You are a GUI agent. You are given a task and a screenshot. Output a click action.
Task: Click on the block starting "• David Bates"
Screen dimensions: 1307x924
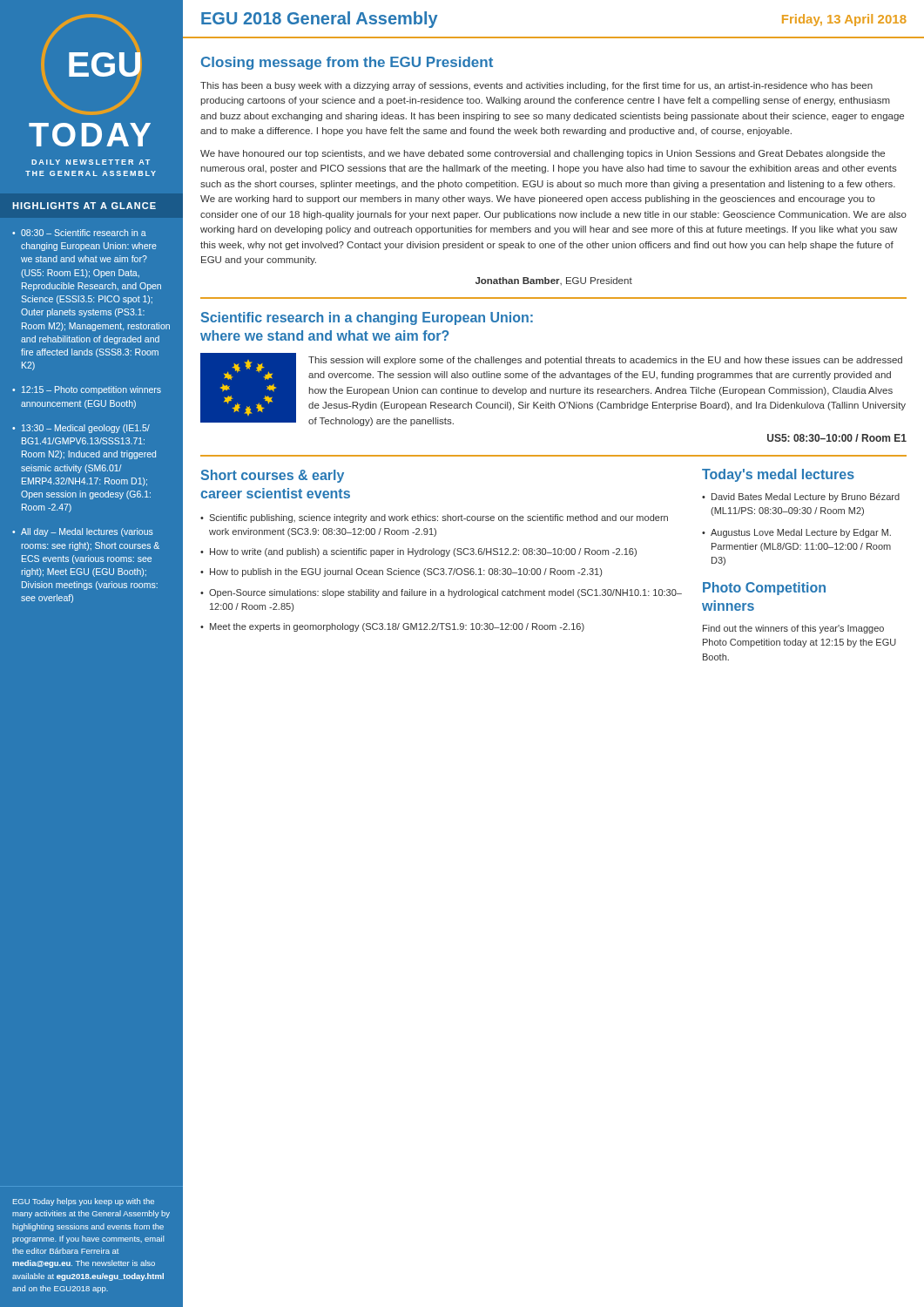(x=801, y=503)
